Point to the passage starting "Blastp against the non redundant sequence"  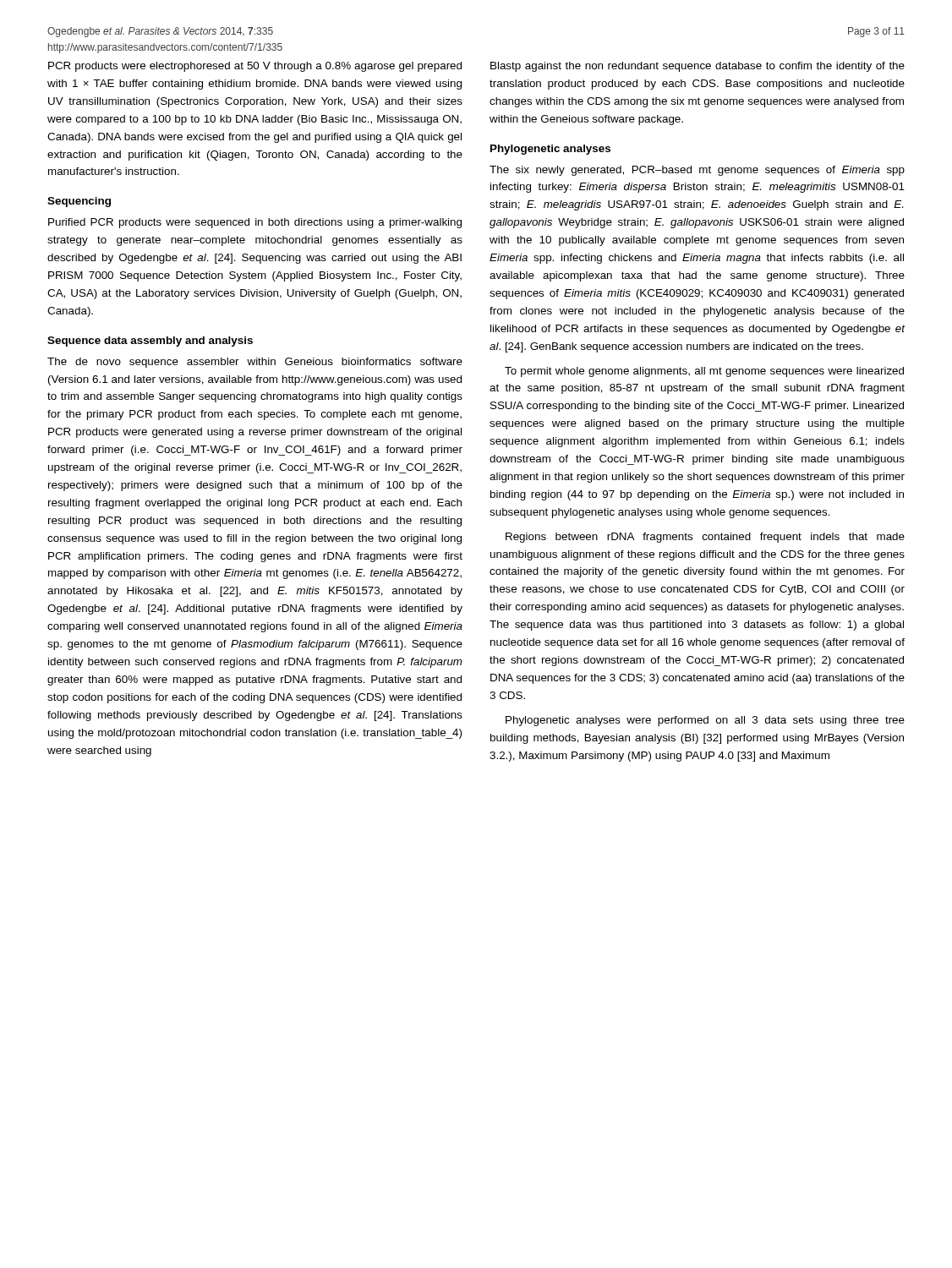[x=697, y=93]
